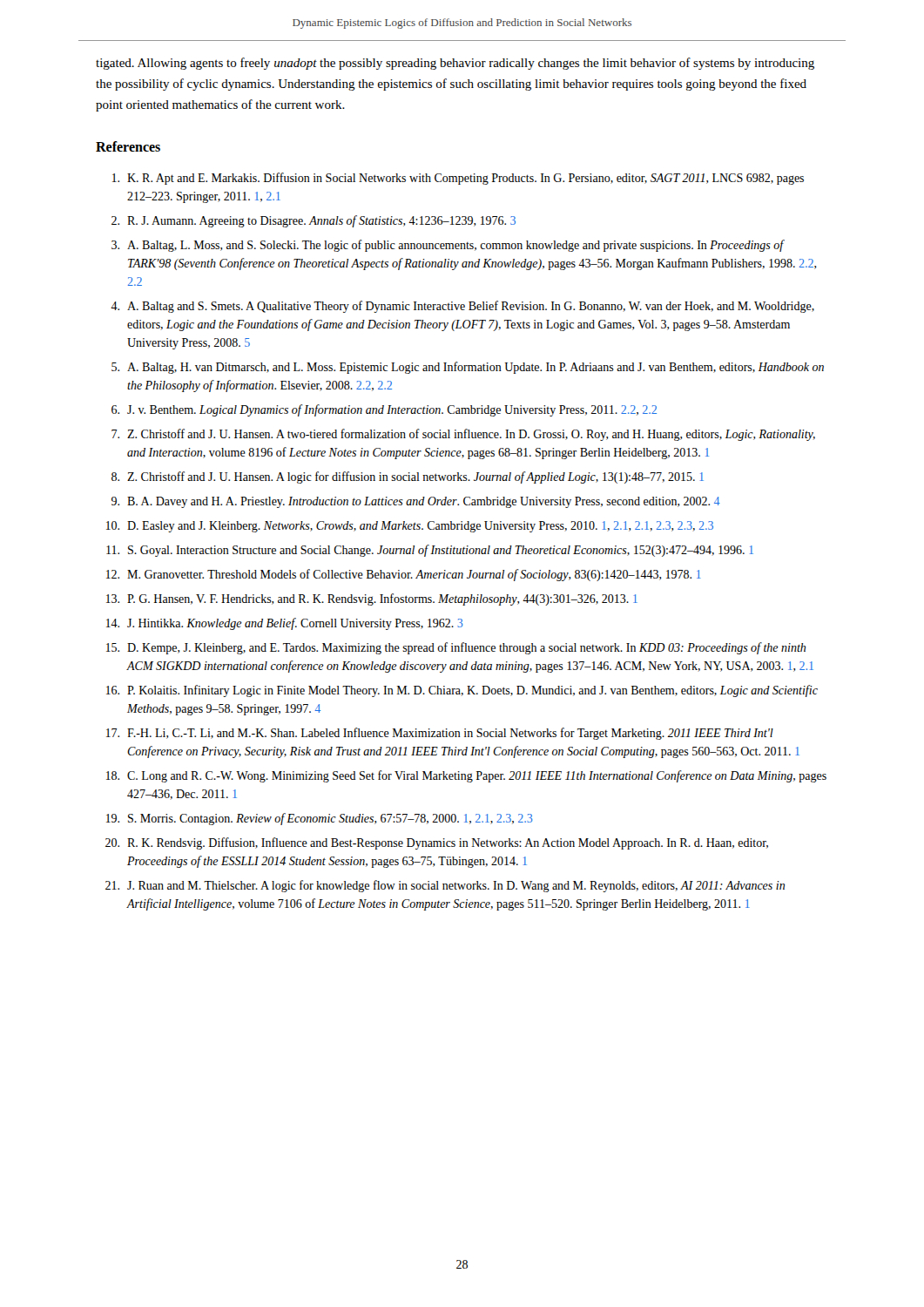Select the text block starting "10. D. Easley and J."
Screen dimensions: 1307x924
tap(462, 526)
